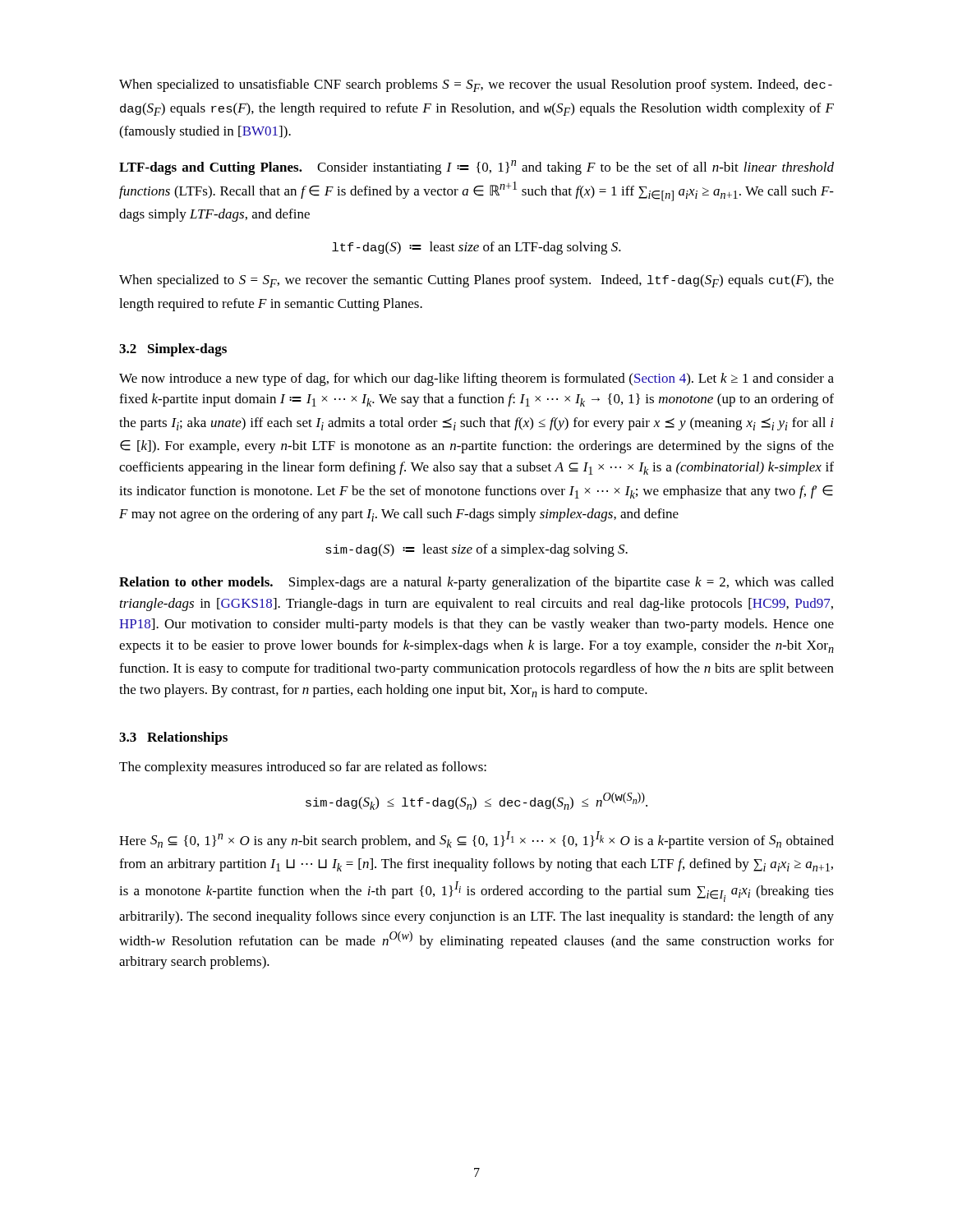Image resolution: width=953 pixels, height=1232 pixels.
Task: Where is the passage that starts "When specialized to unsatisfiable CNF search problems S"?
Action: coord(476,108)
